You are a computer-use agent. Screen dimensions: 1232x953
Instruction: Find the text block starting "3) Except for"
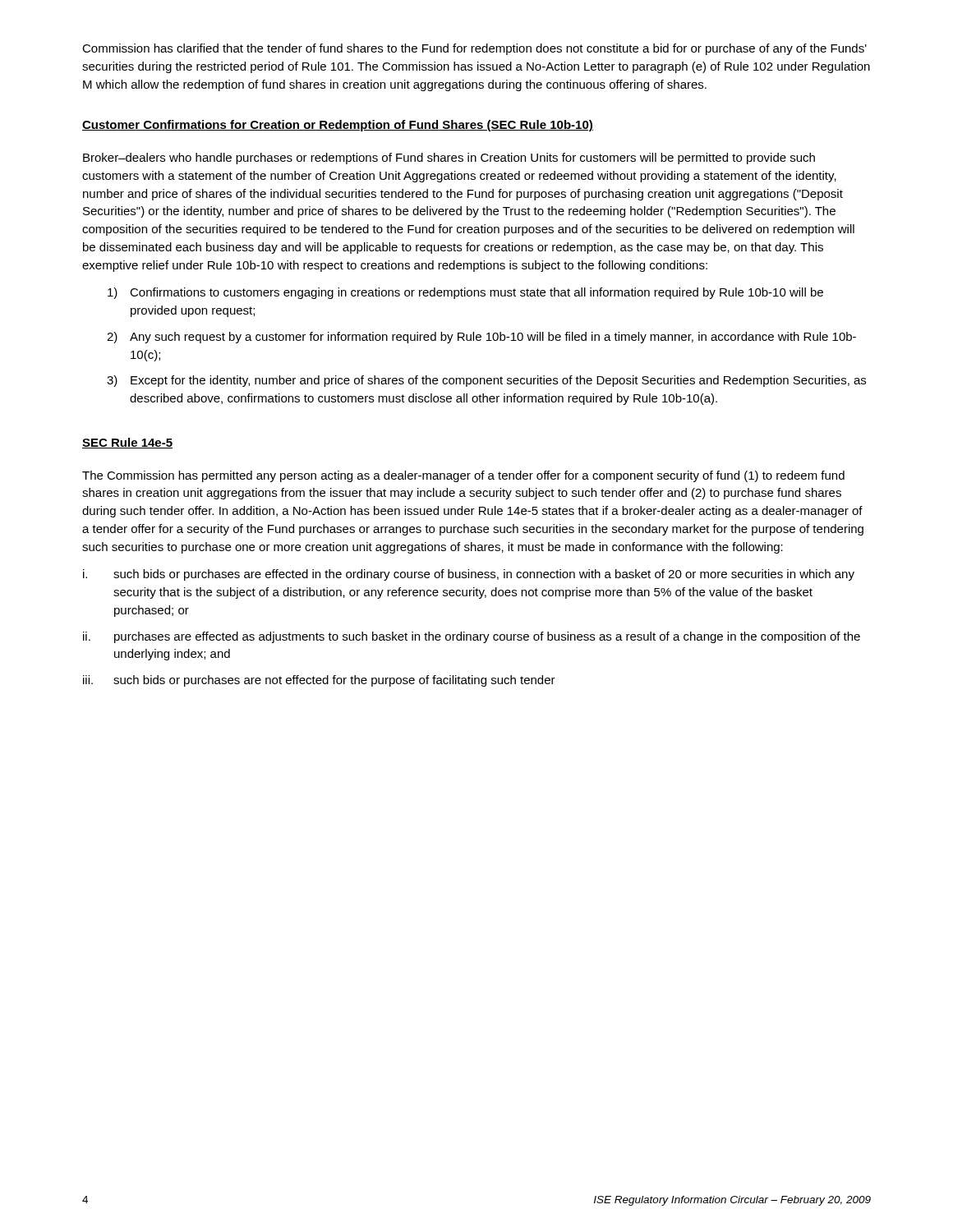click(489, 389)
